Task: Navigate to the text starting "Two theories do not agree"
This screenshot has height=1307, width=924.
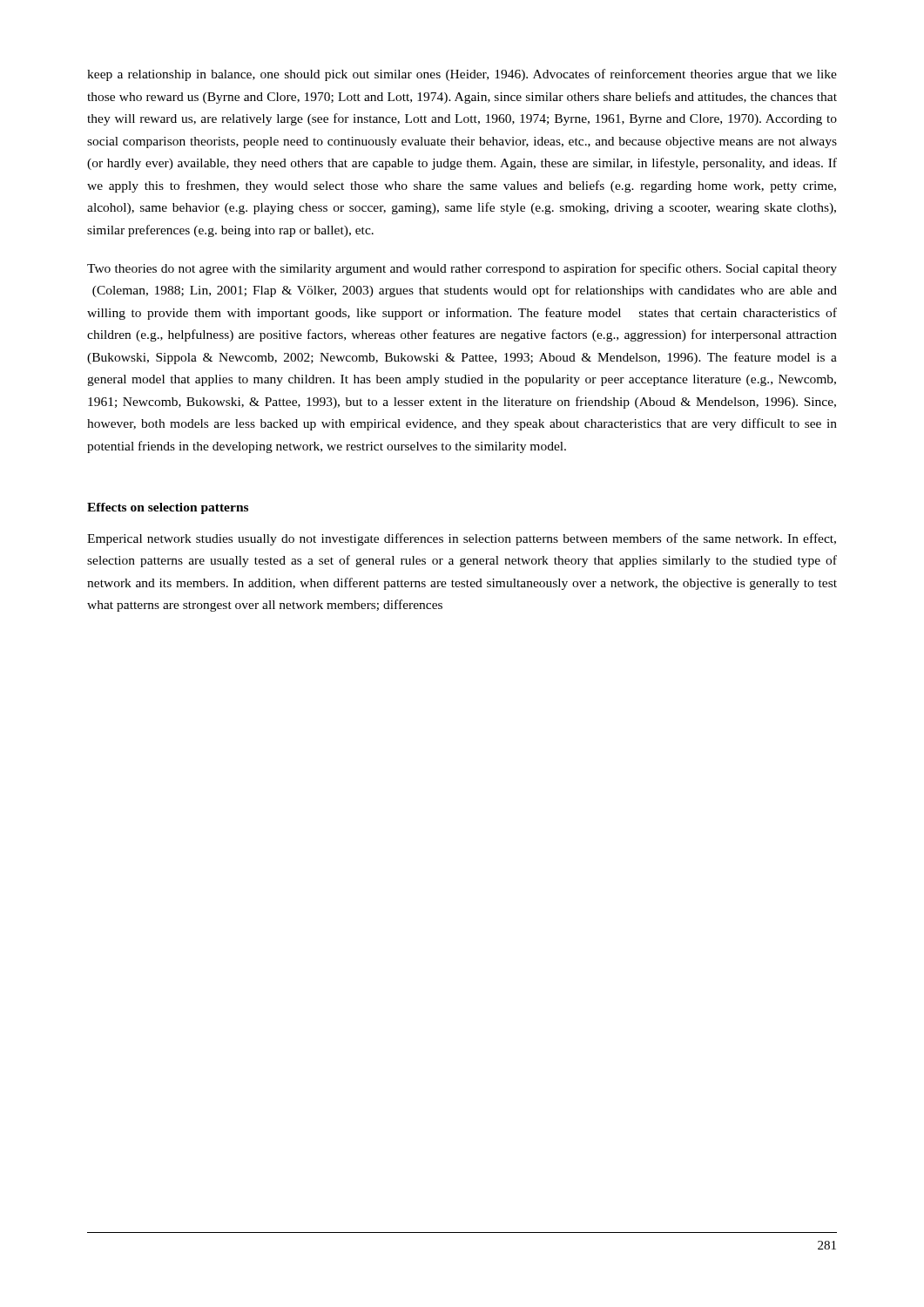Action: click(462, 357)
